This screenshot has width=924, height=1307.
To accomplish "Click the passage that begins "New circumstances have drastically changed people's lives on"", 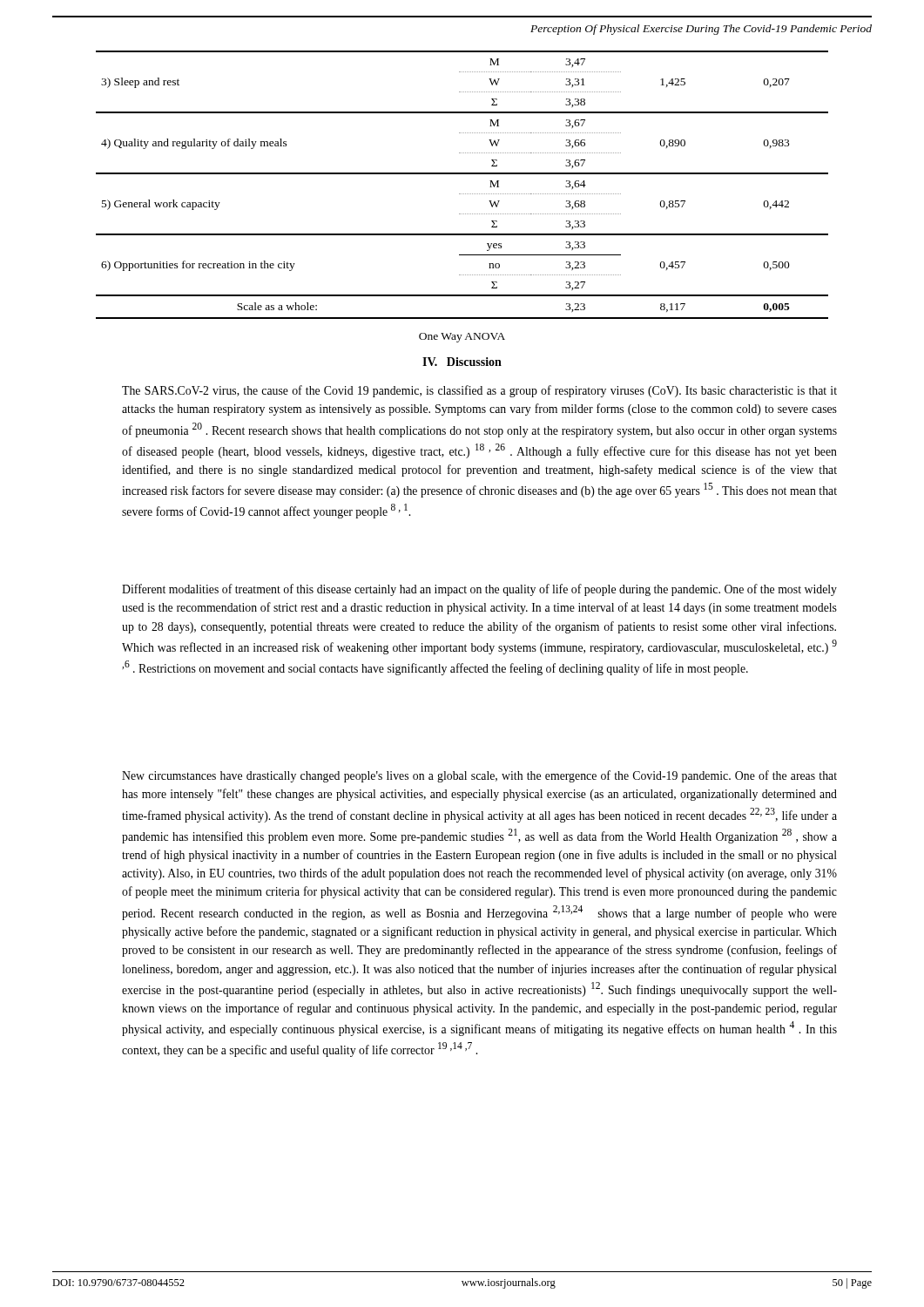I will tap(479, 913).
